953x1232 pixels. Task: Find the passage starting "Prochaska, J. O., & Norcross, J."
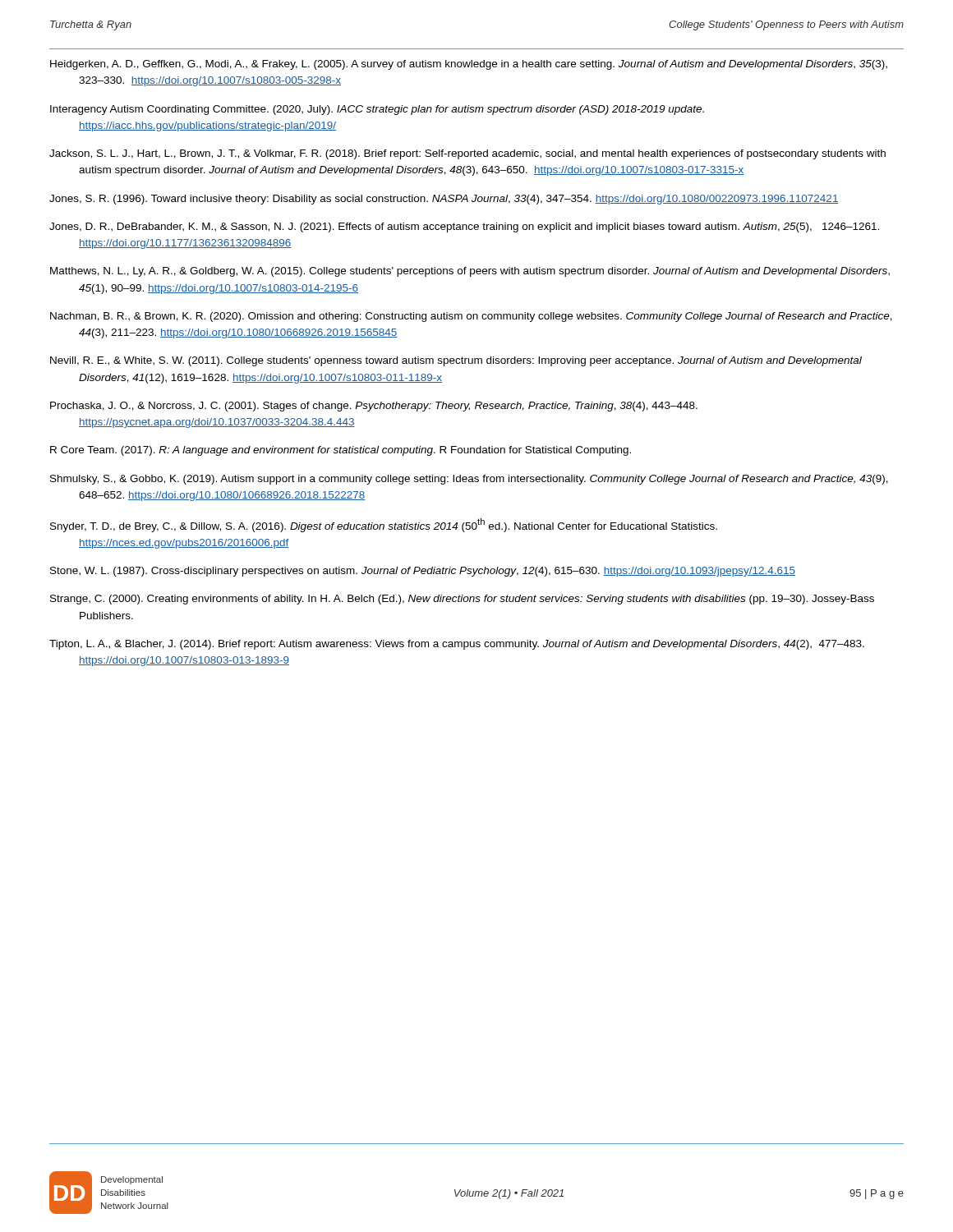click(374, 413)
